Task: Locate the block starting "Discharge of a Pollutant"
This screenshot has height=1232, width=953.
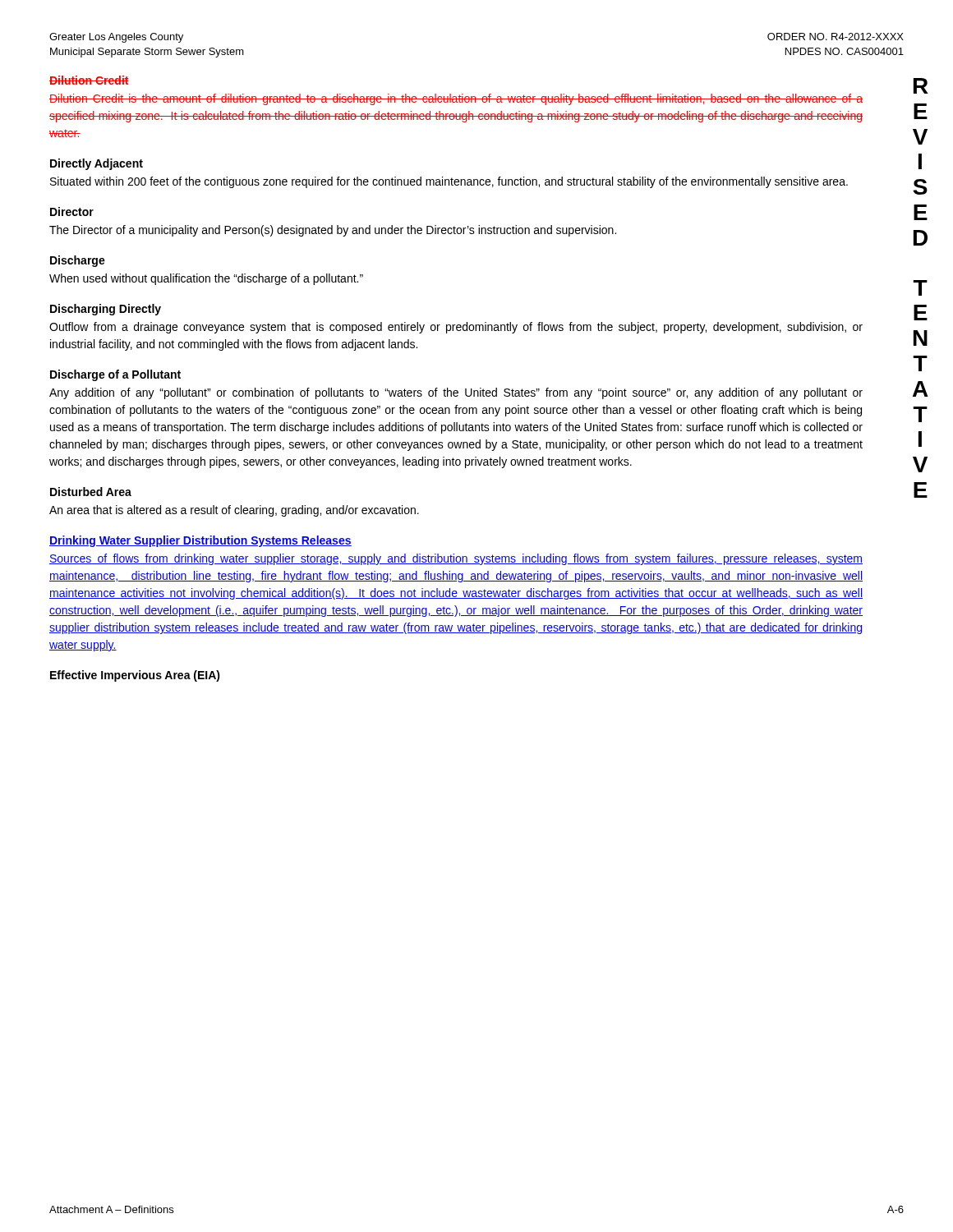Action: pos(115,375)
